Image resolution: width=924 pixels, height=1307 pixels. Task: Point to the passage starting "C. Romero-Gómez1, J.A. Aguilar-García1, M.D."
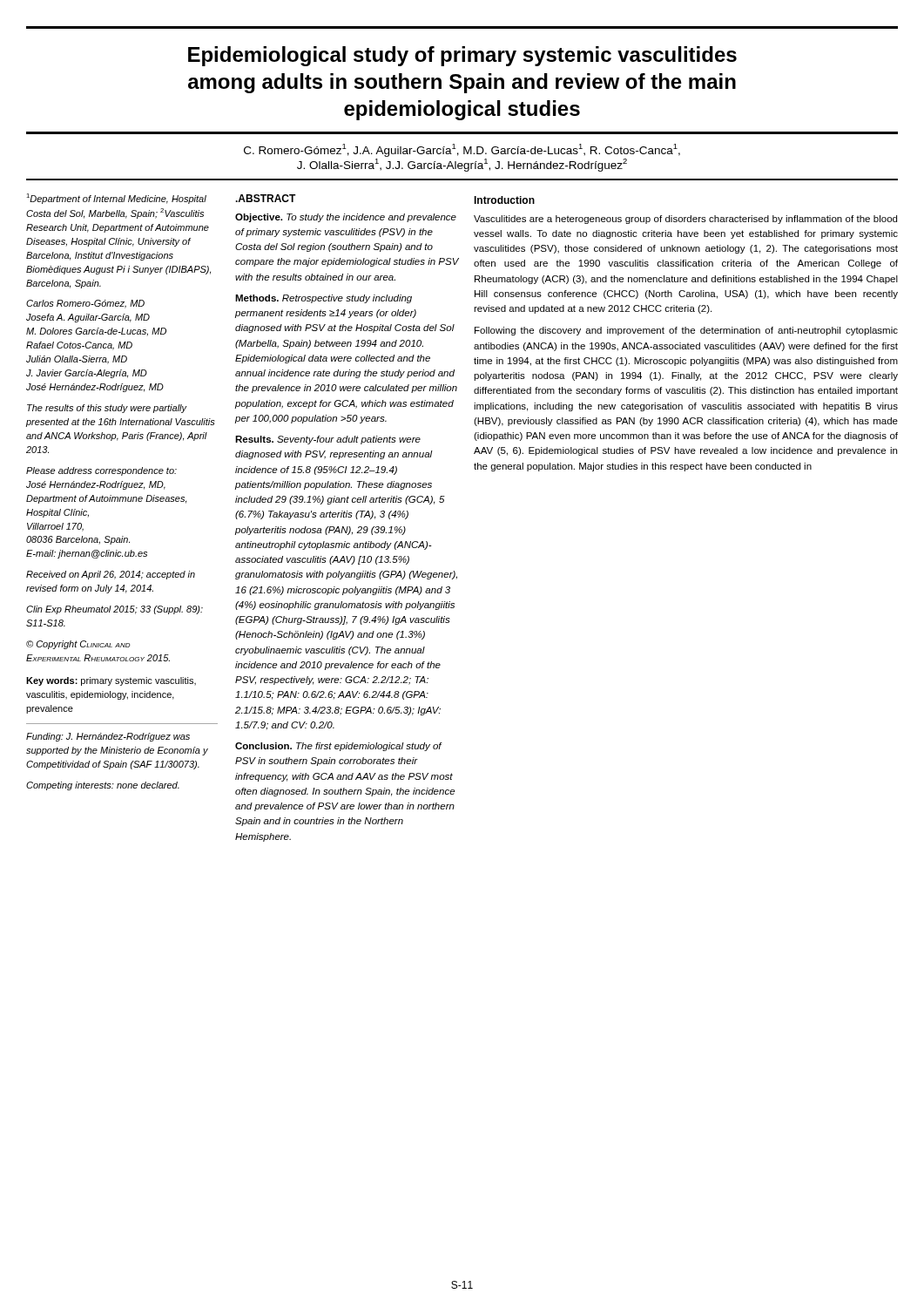point(462,156)
